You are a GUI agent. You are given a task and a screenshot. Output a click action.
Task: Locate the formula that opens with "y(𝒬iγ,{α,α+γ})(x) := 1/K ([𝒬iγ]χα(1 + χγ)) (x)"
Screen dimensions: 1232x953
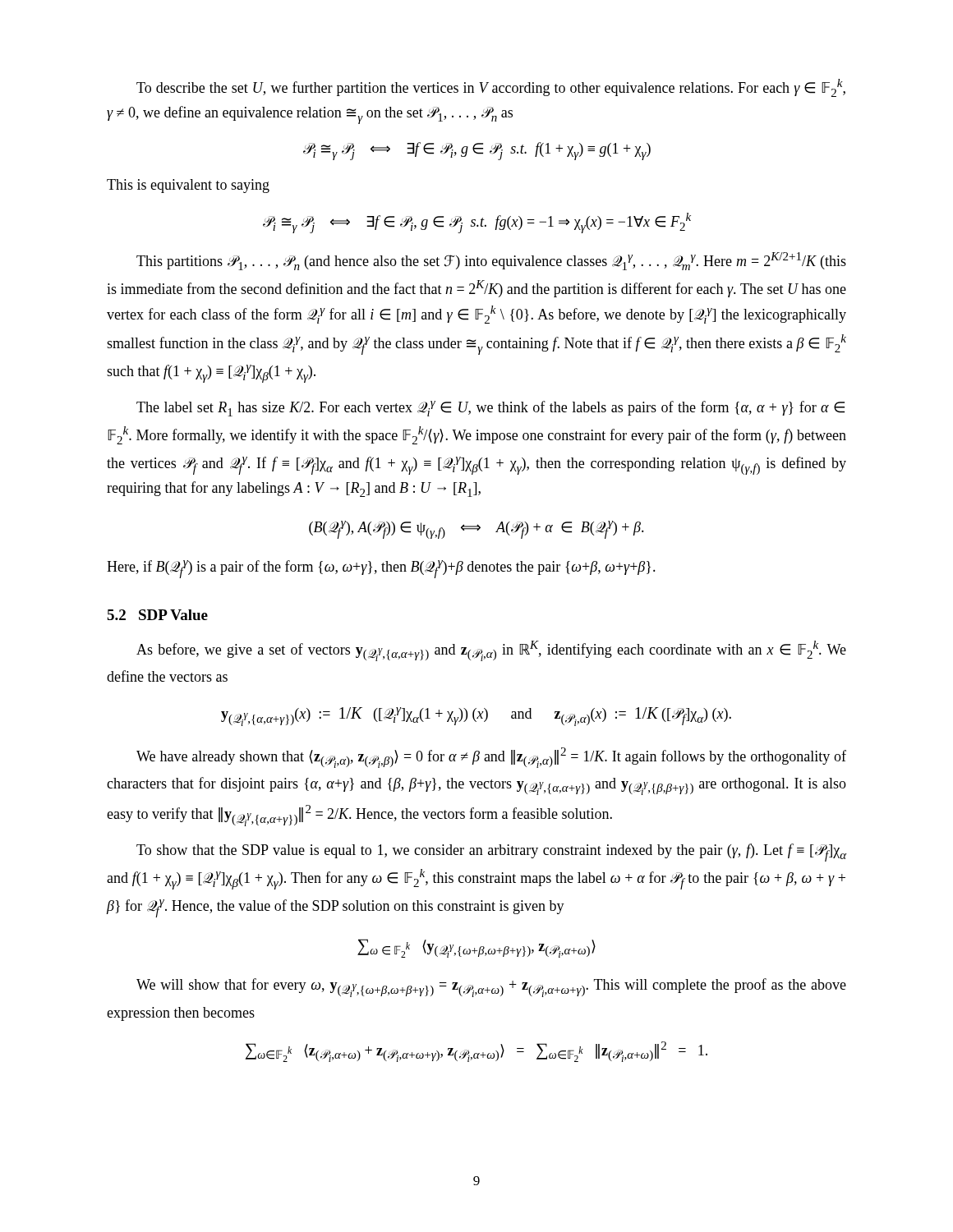point(476,715)
